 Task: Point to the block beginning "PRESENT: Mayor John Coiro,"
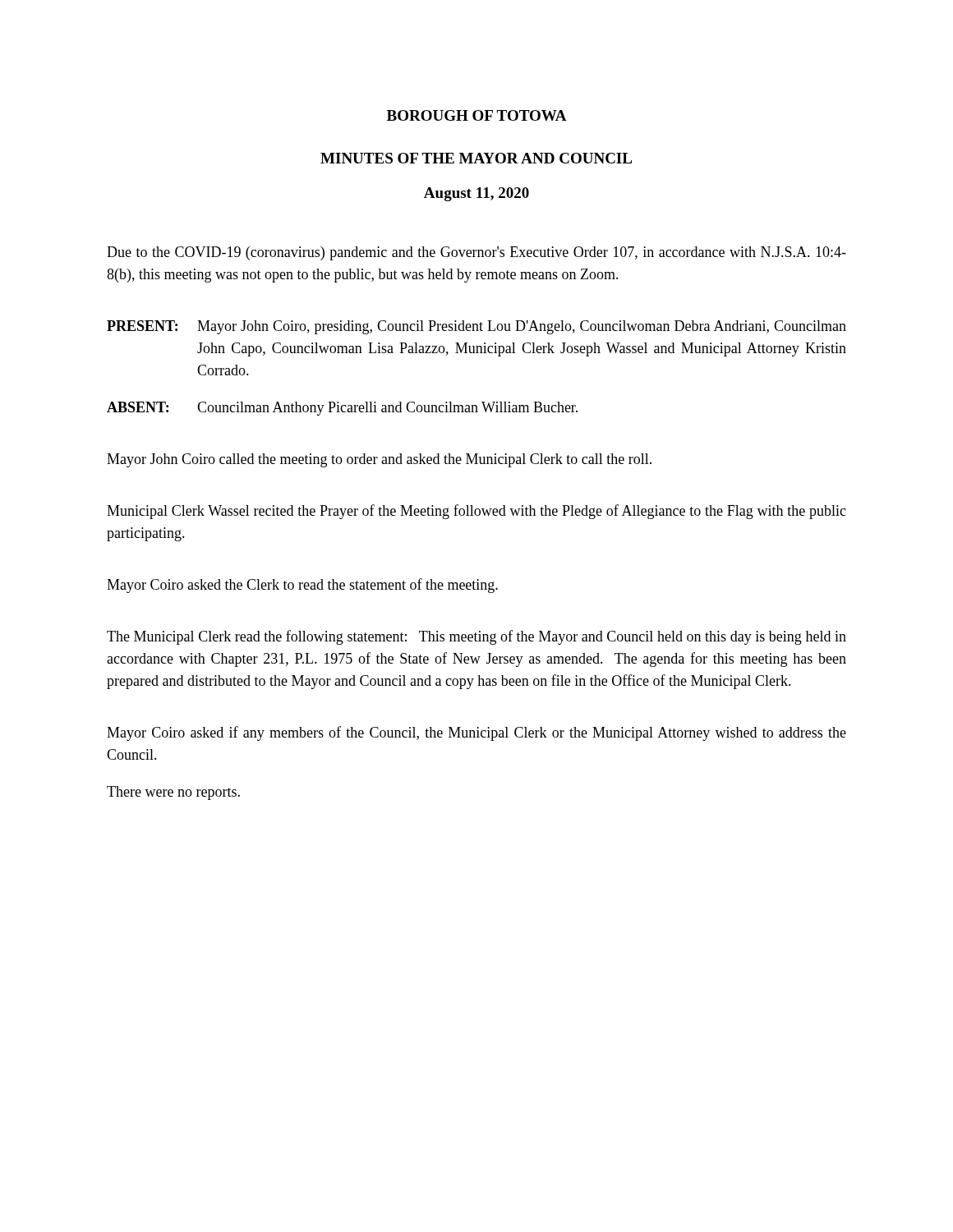click(476, 349)
